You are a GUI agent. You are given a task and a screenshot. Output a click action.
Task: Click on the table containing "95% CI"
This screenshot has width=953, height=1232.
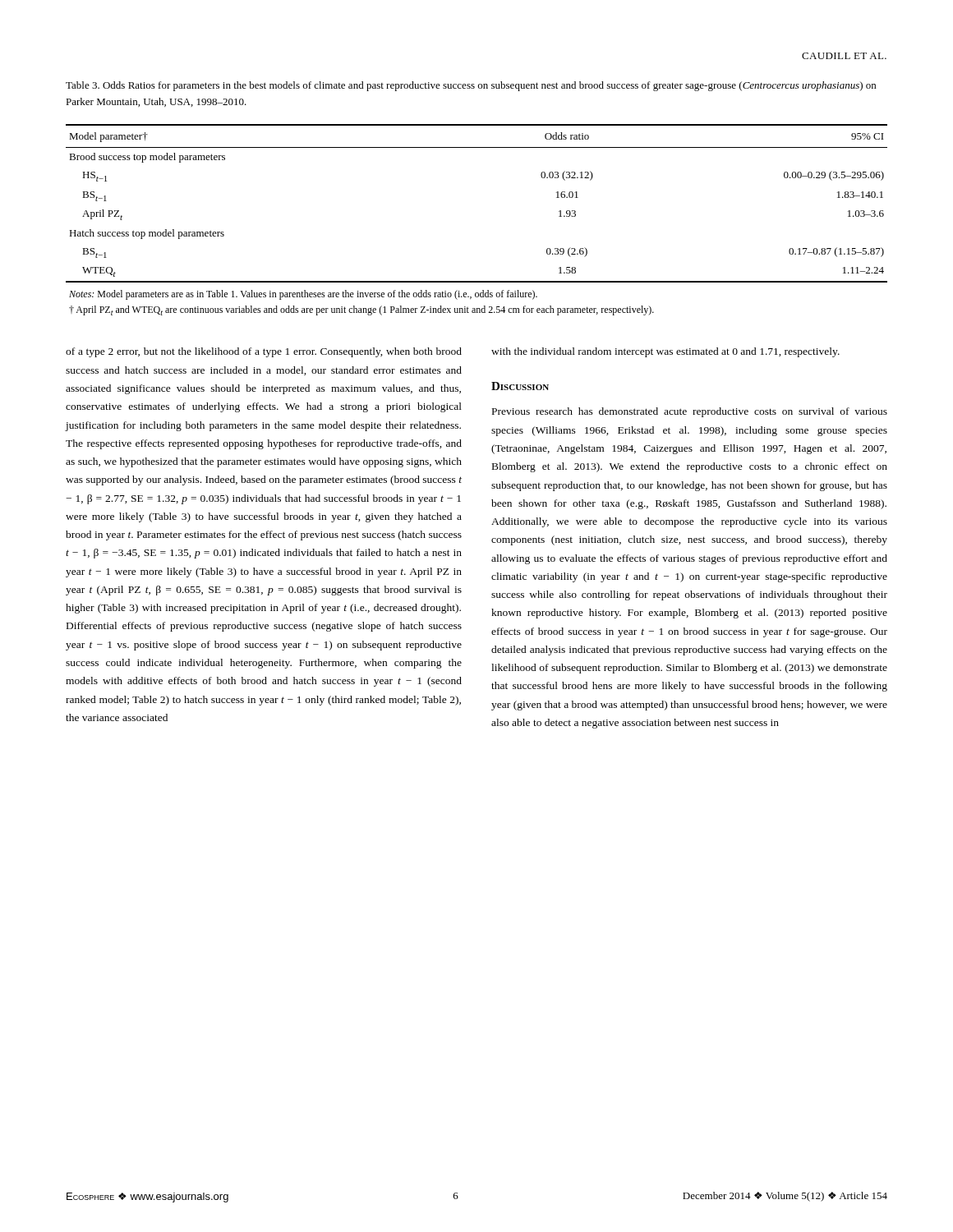(476, 223)
